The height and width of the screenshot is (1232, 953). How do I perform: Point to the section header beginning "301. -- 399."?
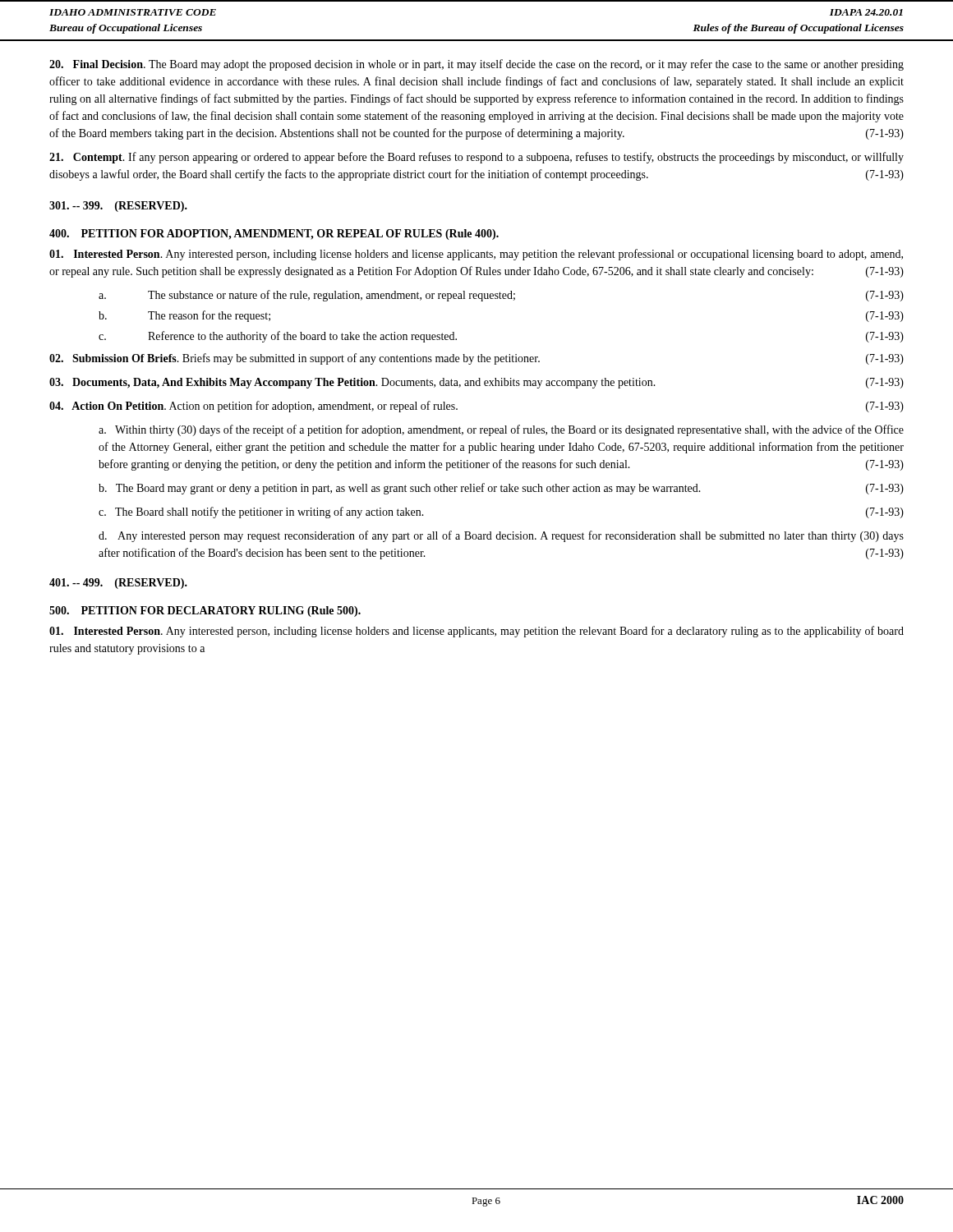pos(118,206)
